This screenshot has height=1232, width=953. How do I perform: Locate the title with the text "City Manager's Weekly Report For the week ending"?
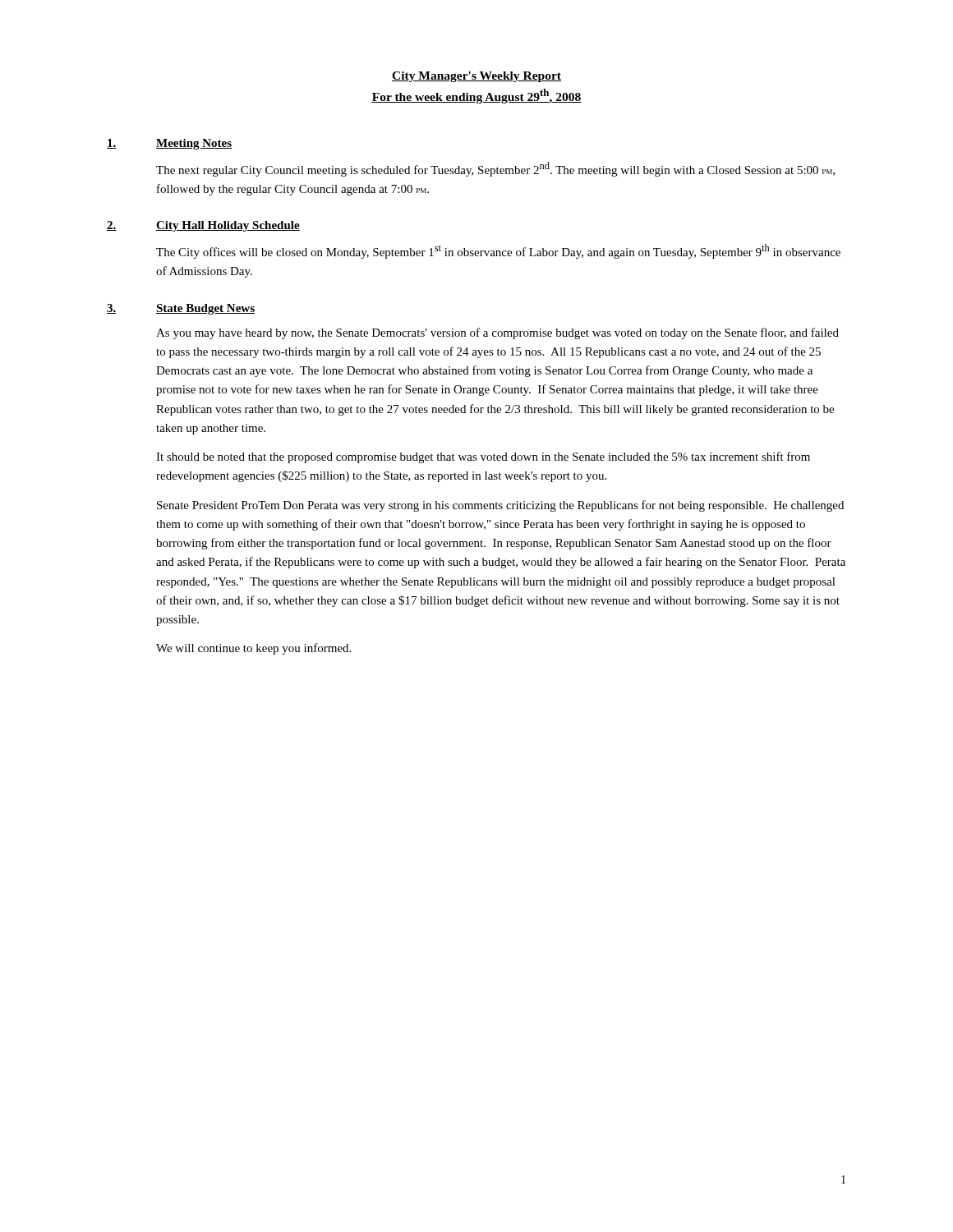point(476,86)
